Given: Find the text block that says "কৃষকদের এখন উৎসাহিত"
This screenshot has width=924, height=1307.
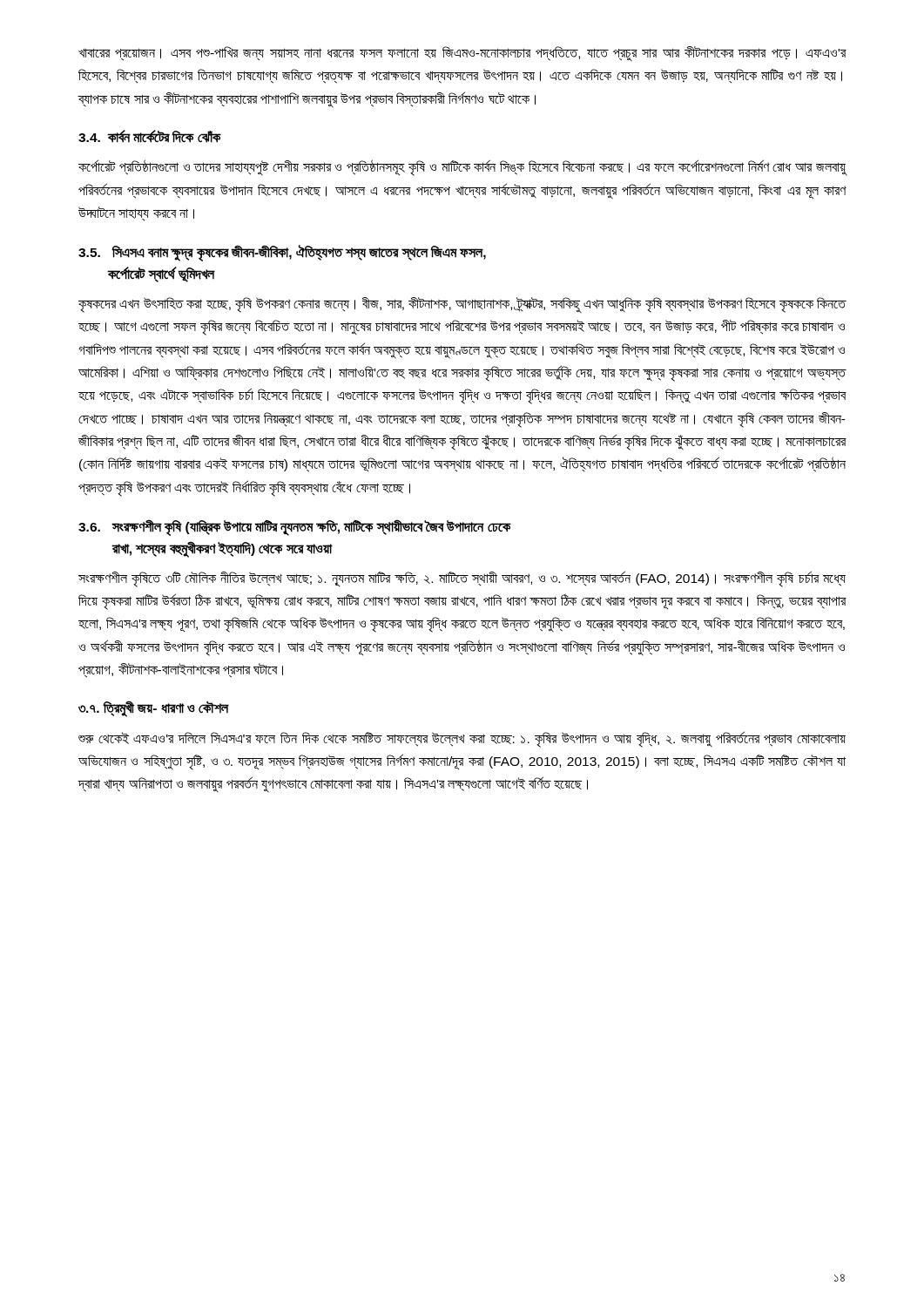Looking at the screenshot, I should pos(462,395).
